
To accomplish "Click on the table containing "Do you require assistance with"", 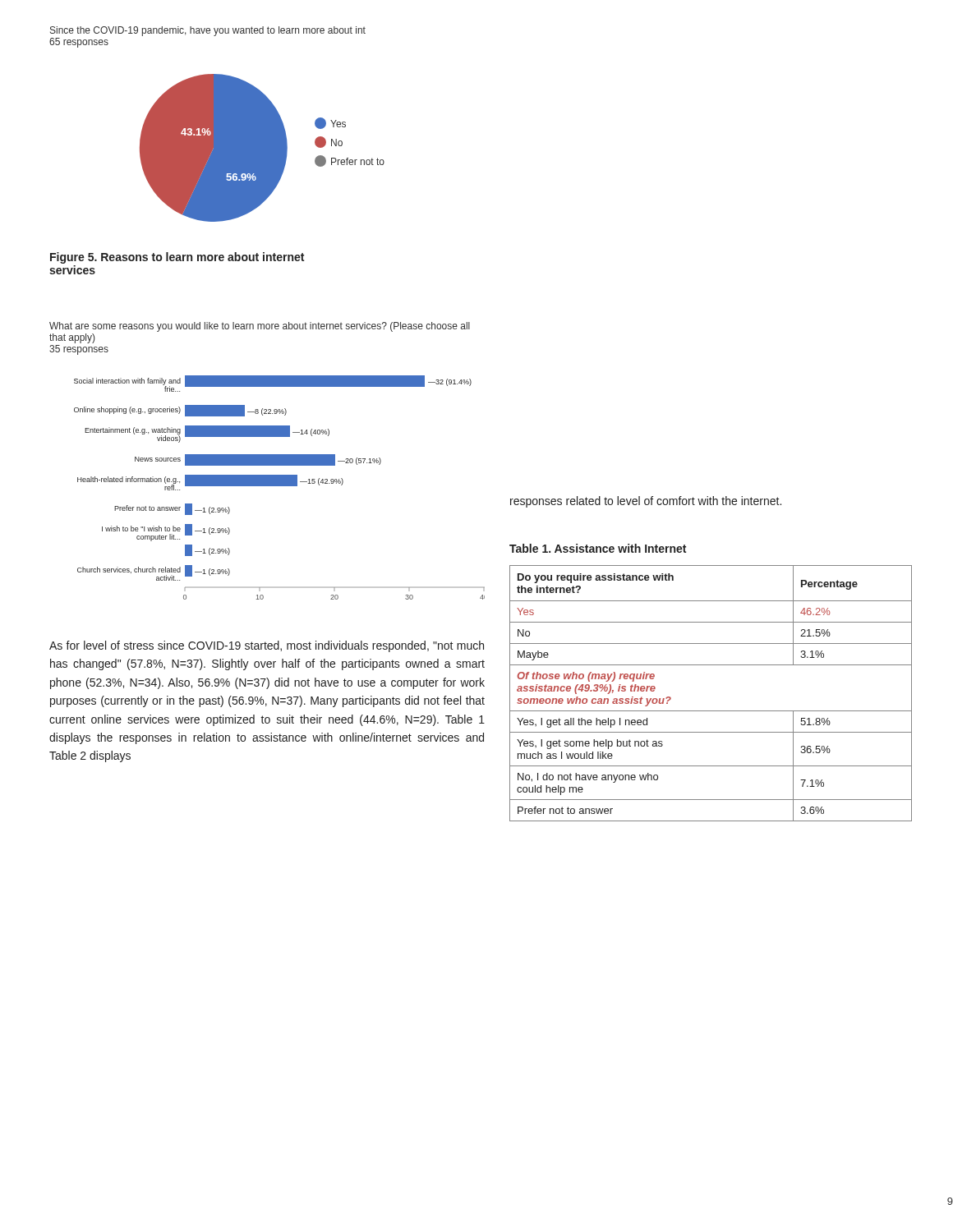I will pyautogui.click(x=711, y=693).
